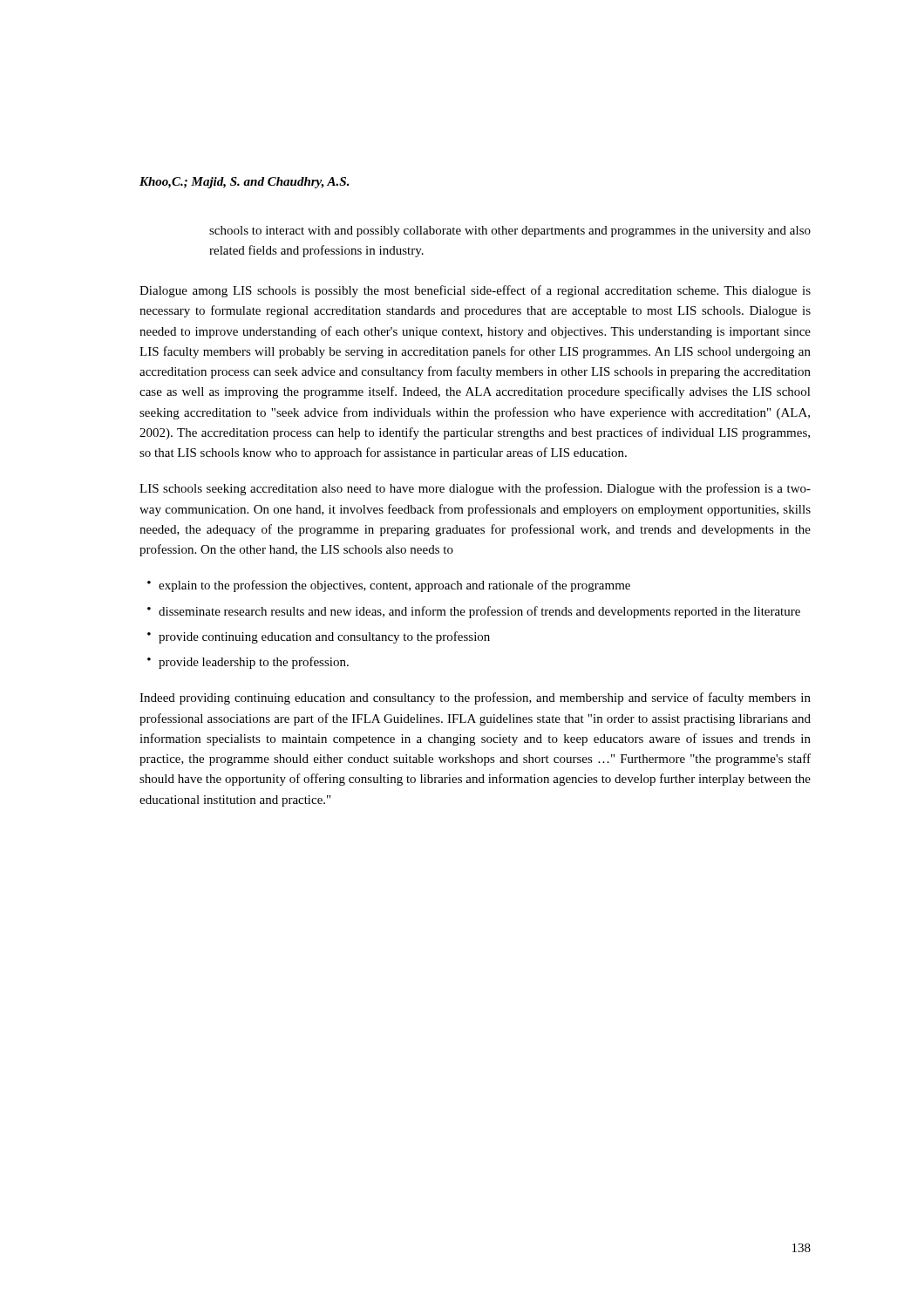
Task: Locate the list item that says "• provide leadership to the profession."
Action: [248, 663]
